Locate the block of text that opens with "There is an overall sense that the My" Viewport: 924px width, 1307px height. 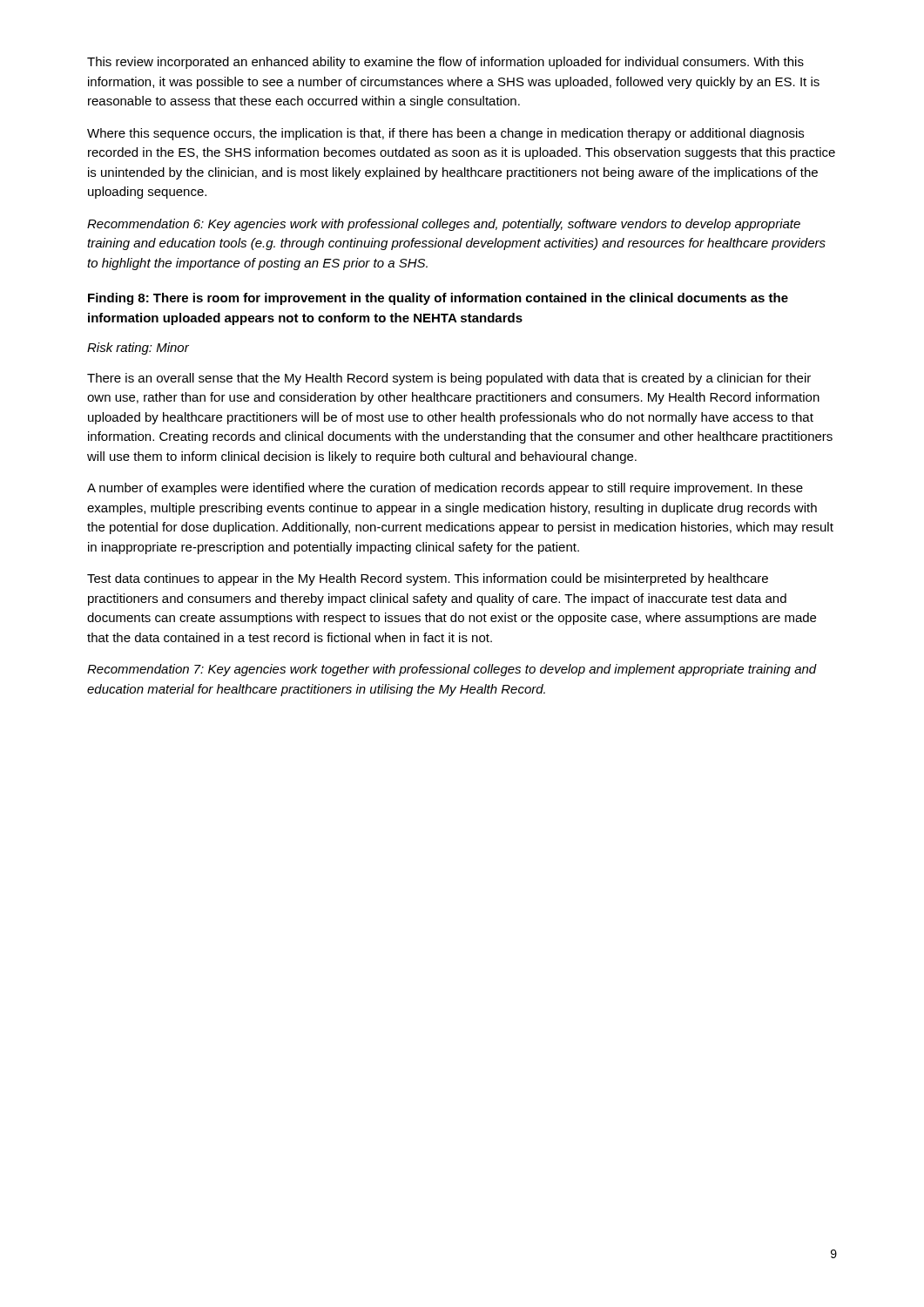click(x=462, y=417)
